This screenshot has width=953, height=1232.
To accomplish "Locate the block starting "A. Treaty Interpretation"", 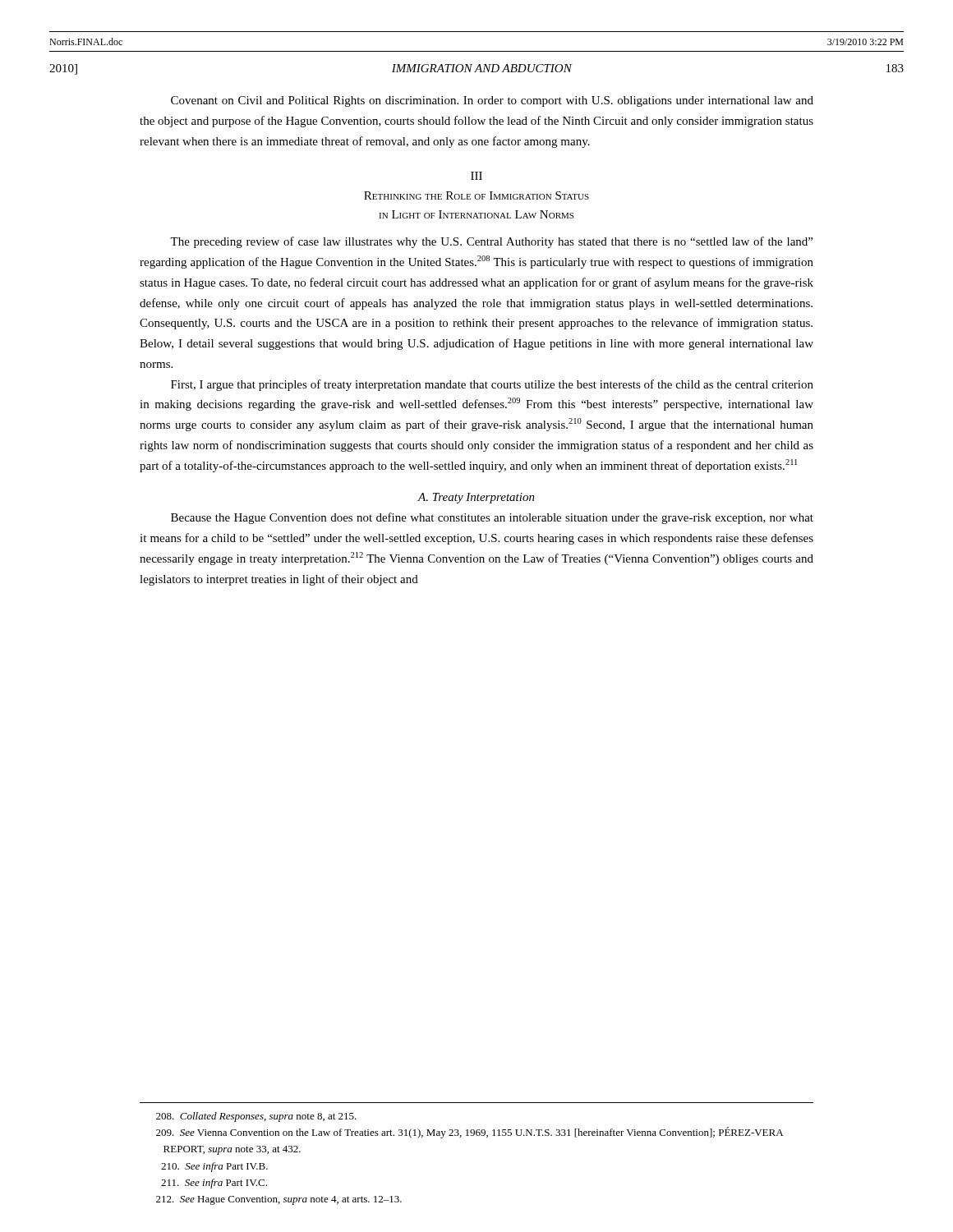I will (x=476, y=497).
